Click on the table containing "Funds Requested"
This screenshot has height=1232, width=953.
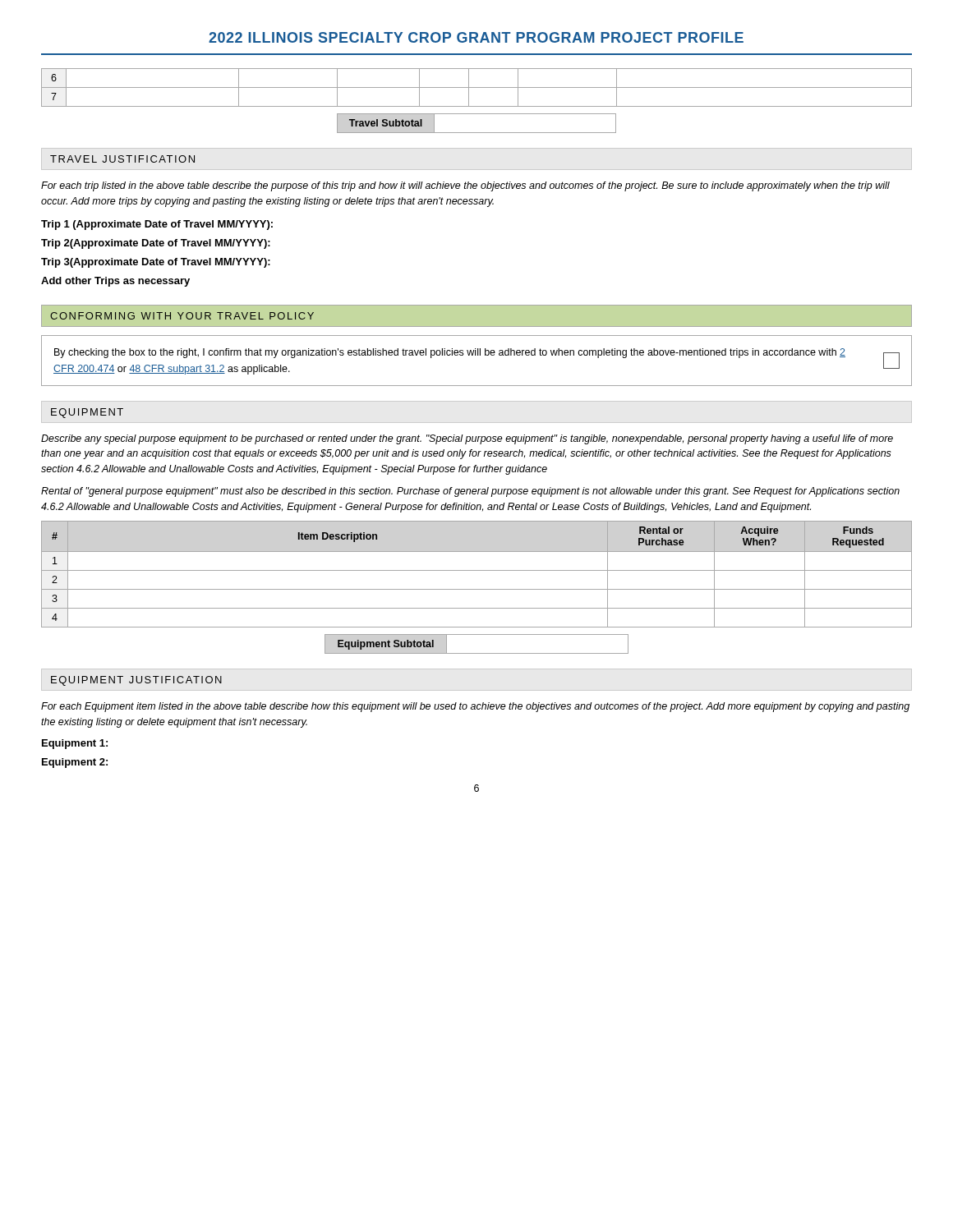(476, 574)
